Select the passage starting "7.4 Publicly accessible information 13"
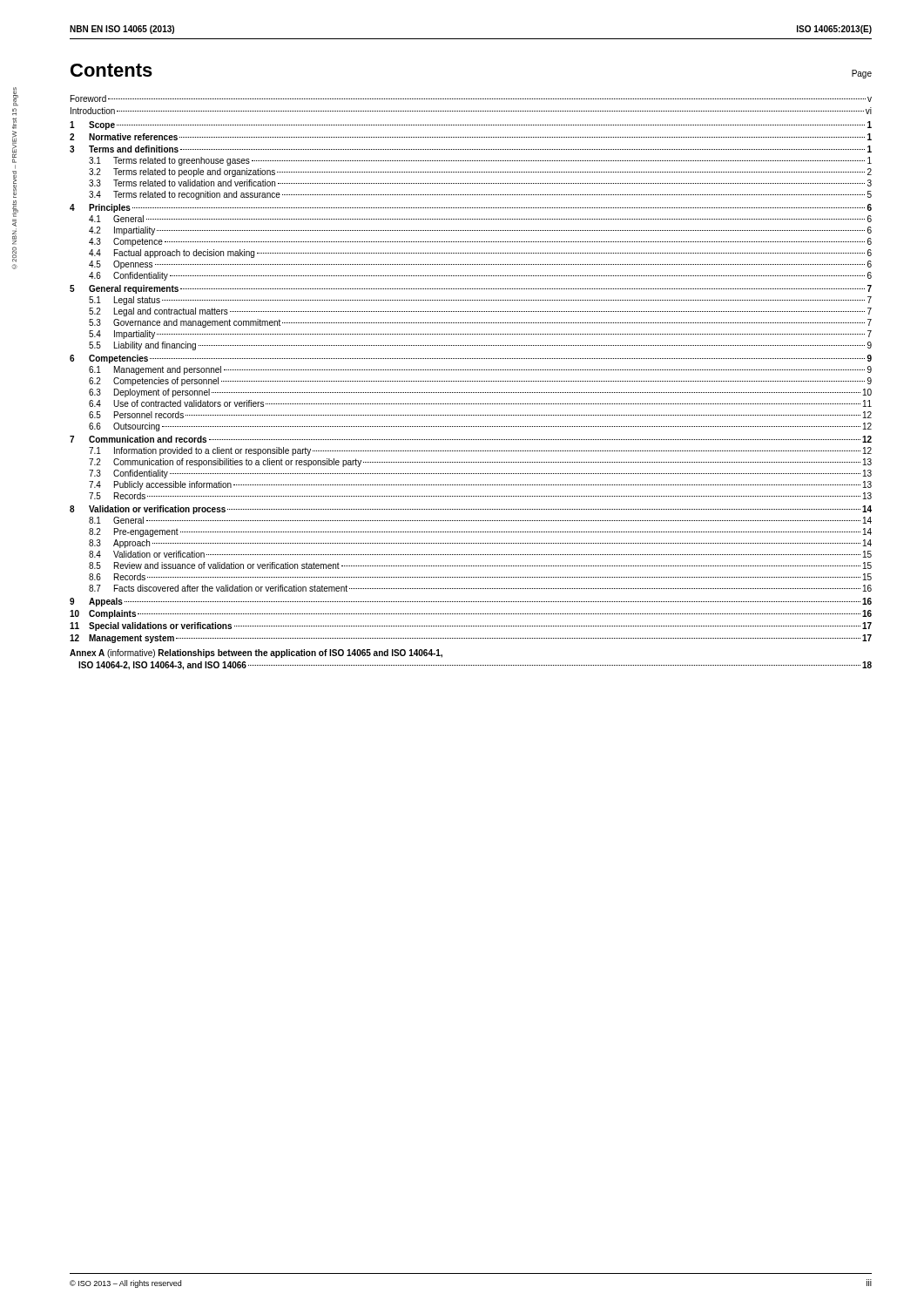This screenshot has width=924, height=1307. 480,485
